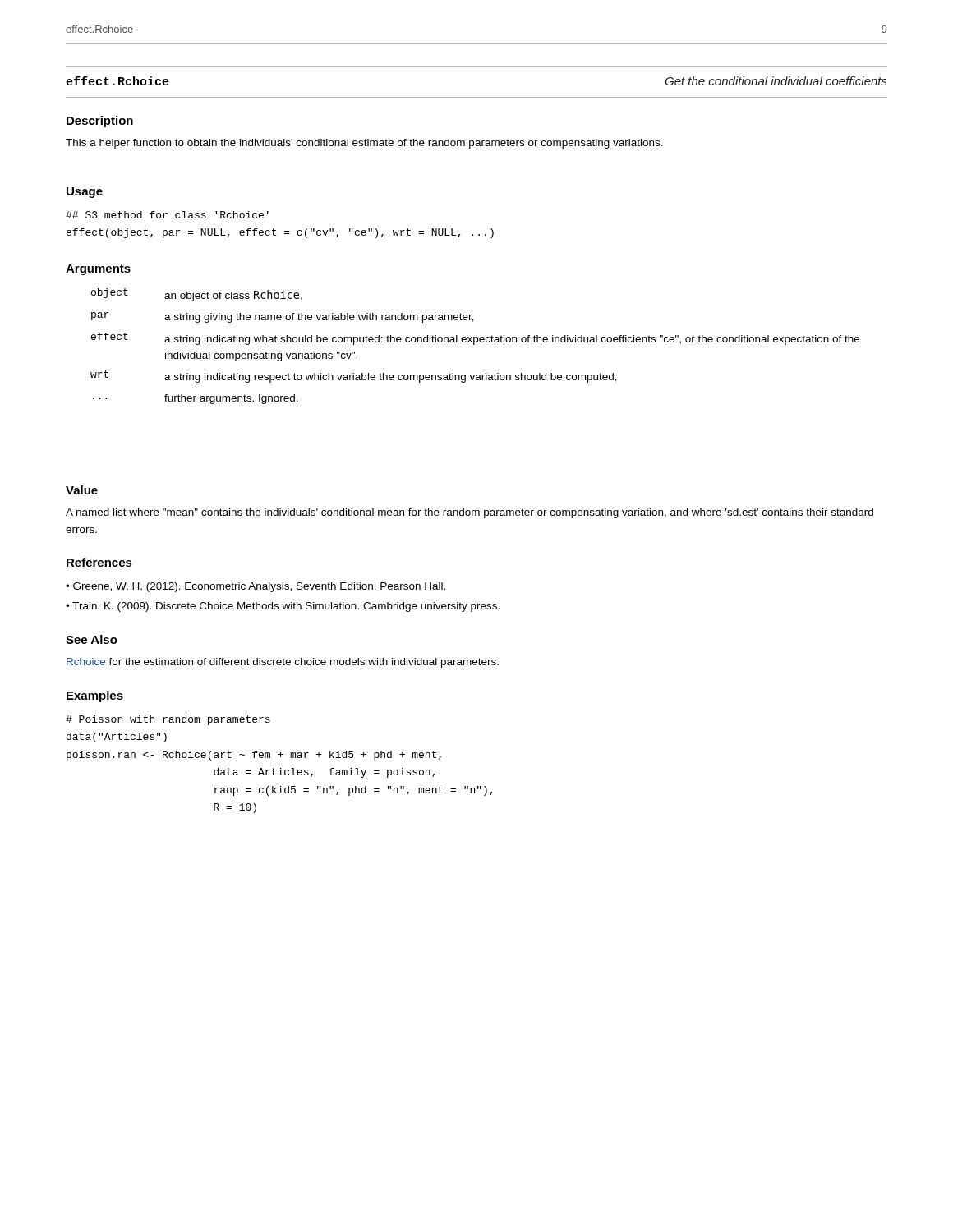Navigate to the text block starting "effect.Rchoice Get the conditional individual"
Image resolution: width=953 pixels, height=1232 pixels.
(x=121, y=81)
